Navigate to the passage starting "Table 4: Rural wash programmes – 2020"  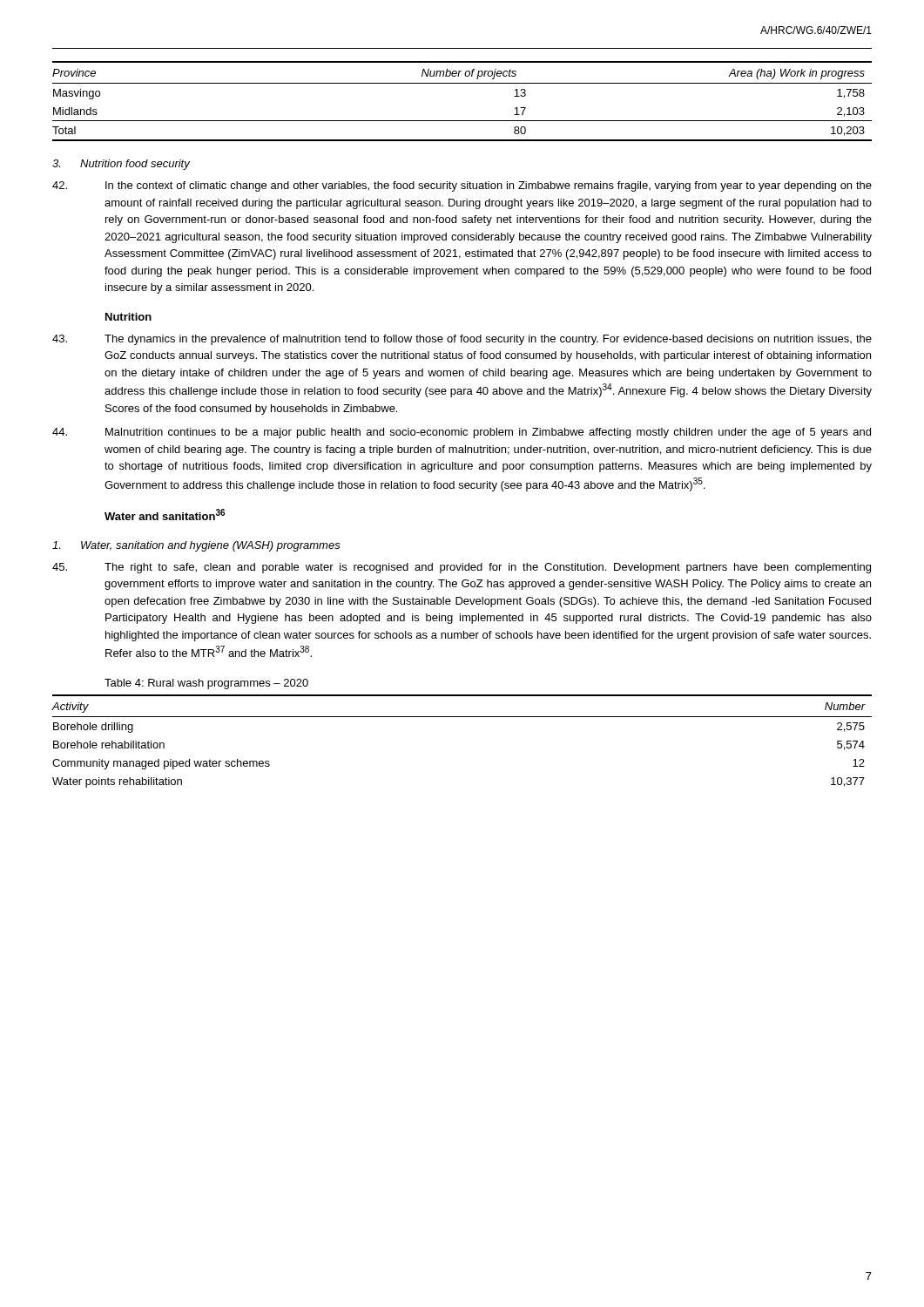tap(206, 683)
